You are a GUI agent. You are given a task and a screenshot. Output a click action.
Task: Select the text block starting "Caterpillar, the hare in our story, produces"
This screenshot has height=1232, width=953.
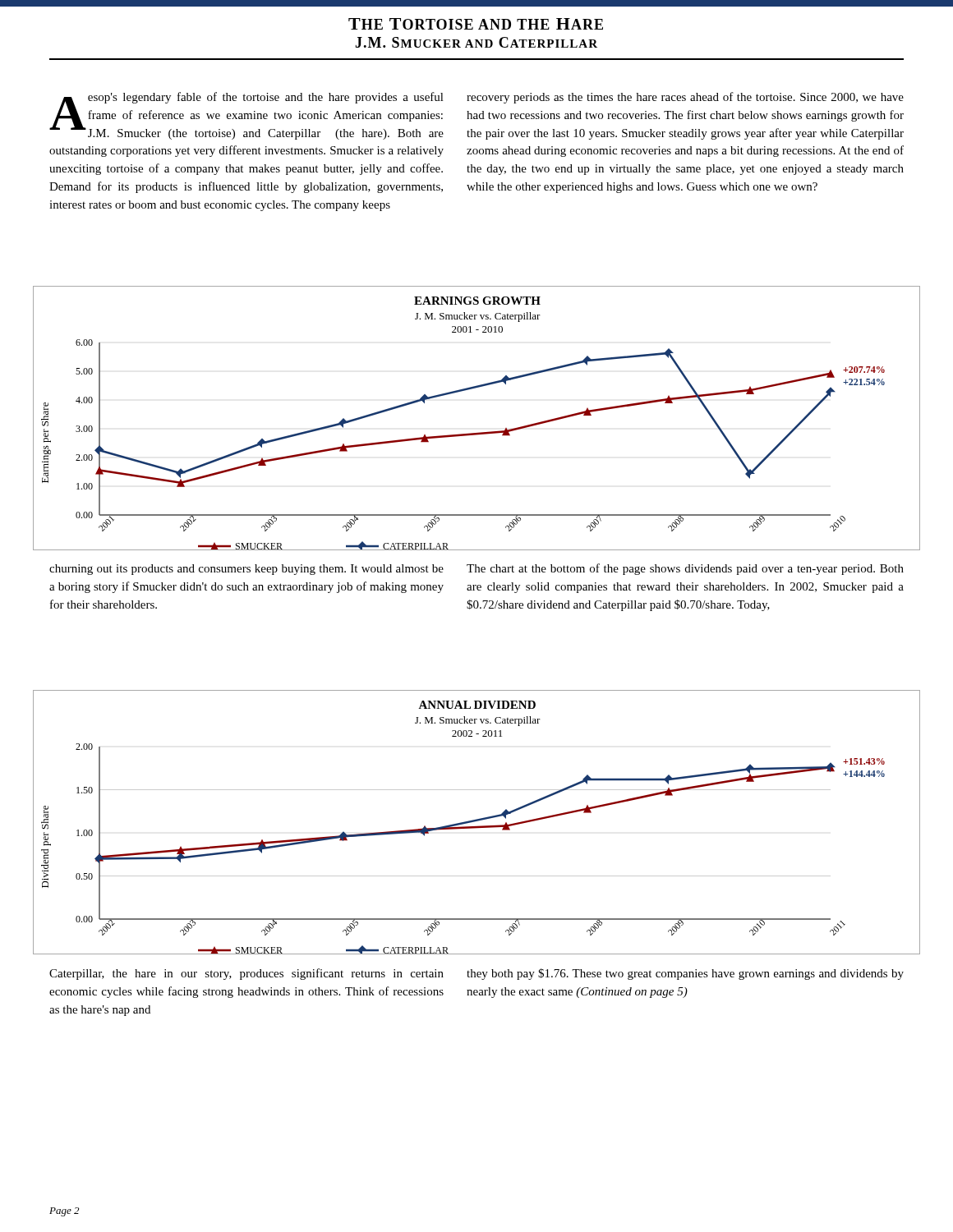[246, 992]
